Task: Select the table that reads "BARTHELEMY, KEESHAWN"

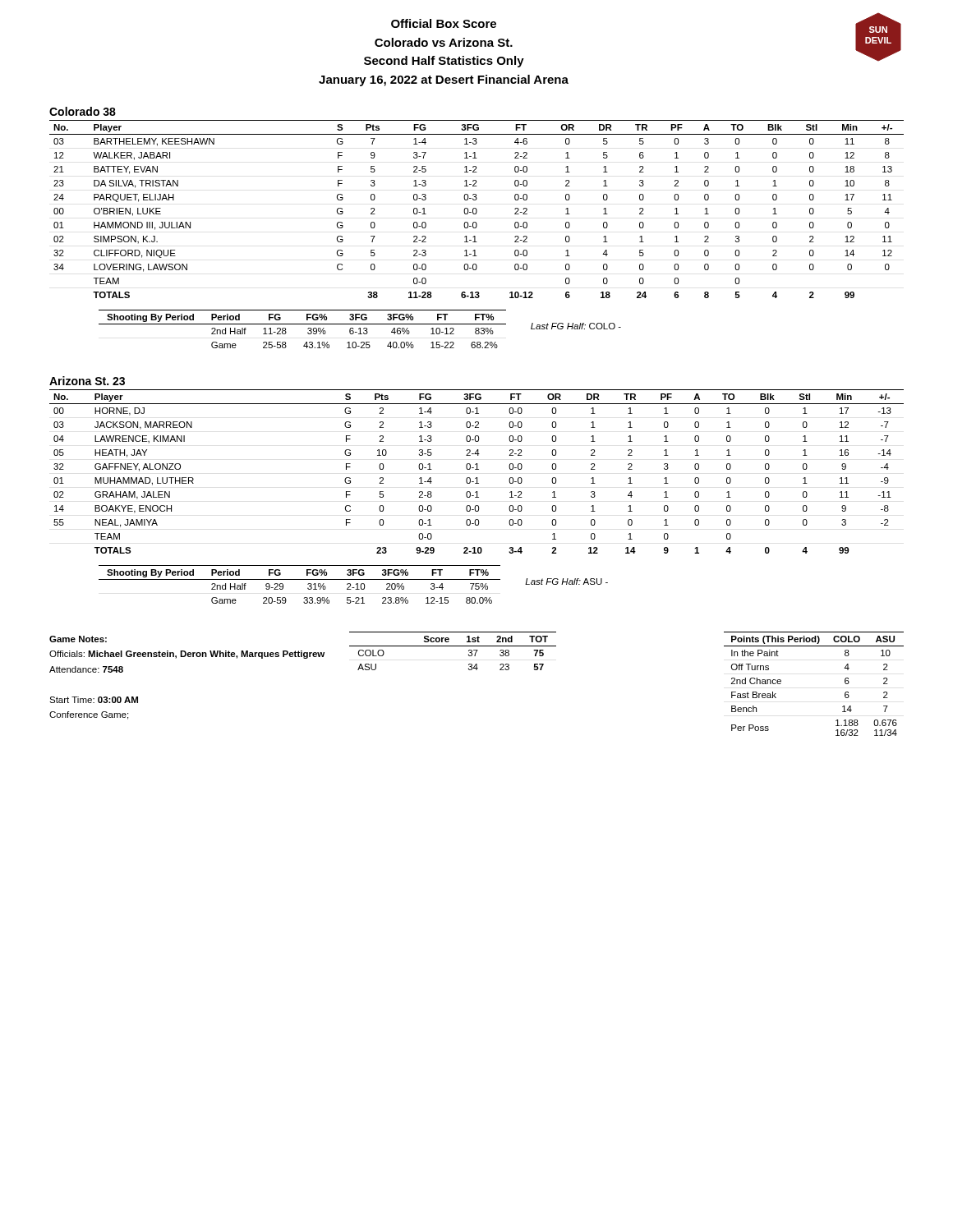Action: tap(476, 211)
